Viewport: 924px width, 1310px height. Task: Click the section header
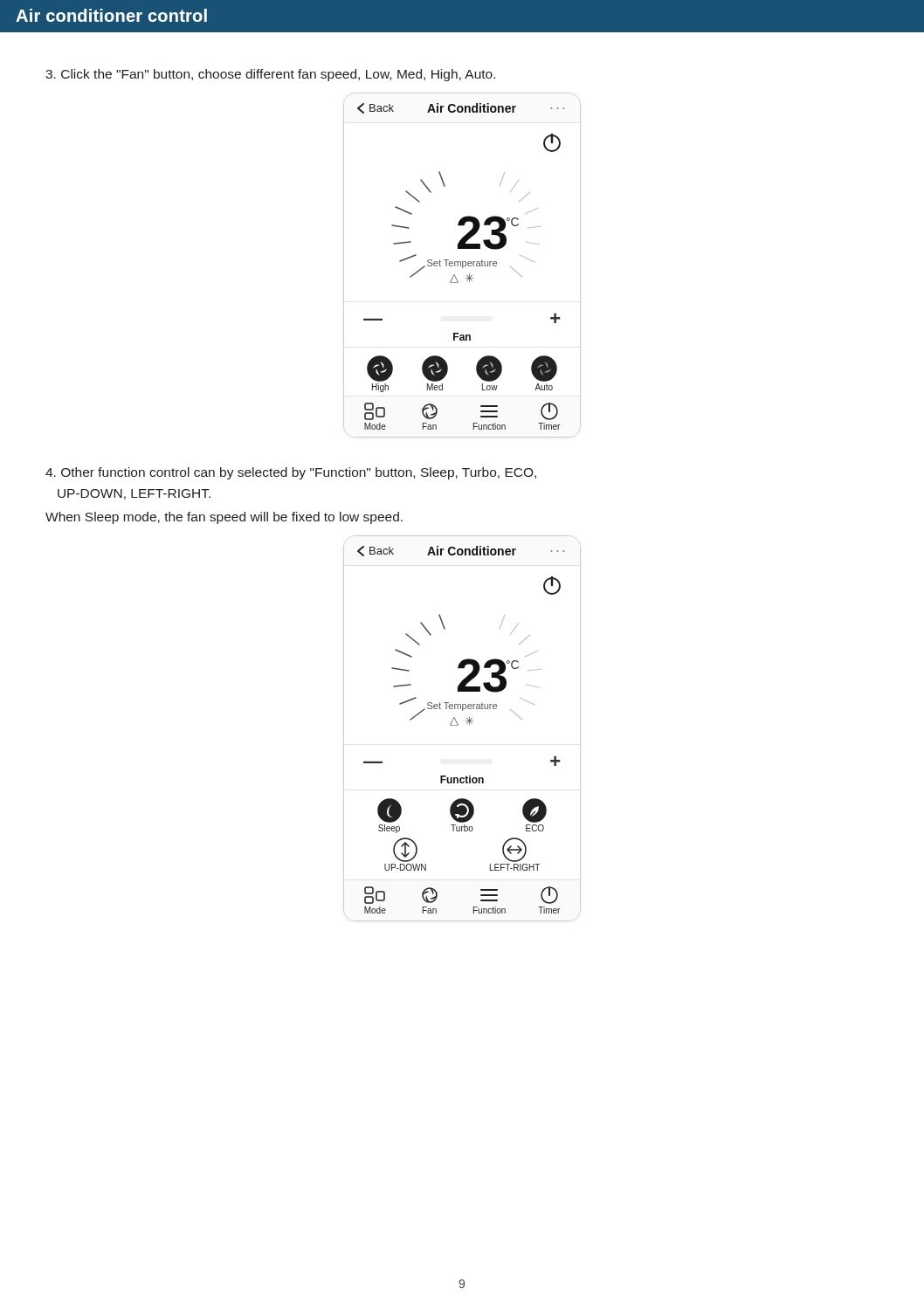click(112, 16)
